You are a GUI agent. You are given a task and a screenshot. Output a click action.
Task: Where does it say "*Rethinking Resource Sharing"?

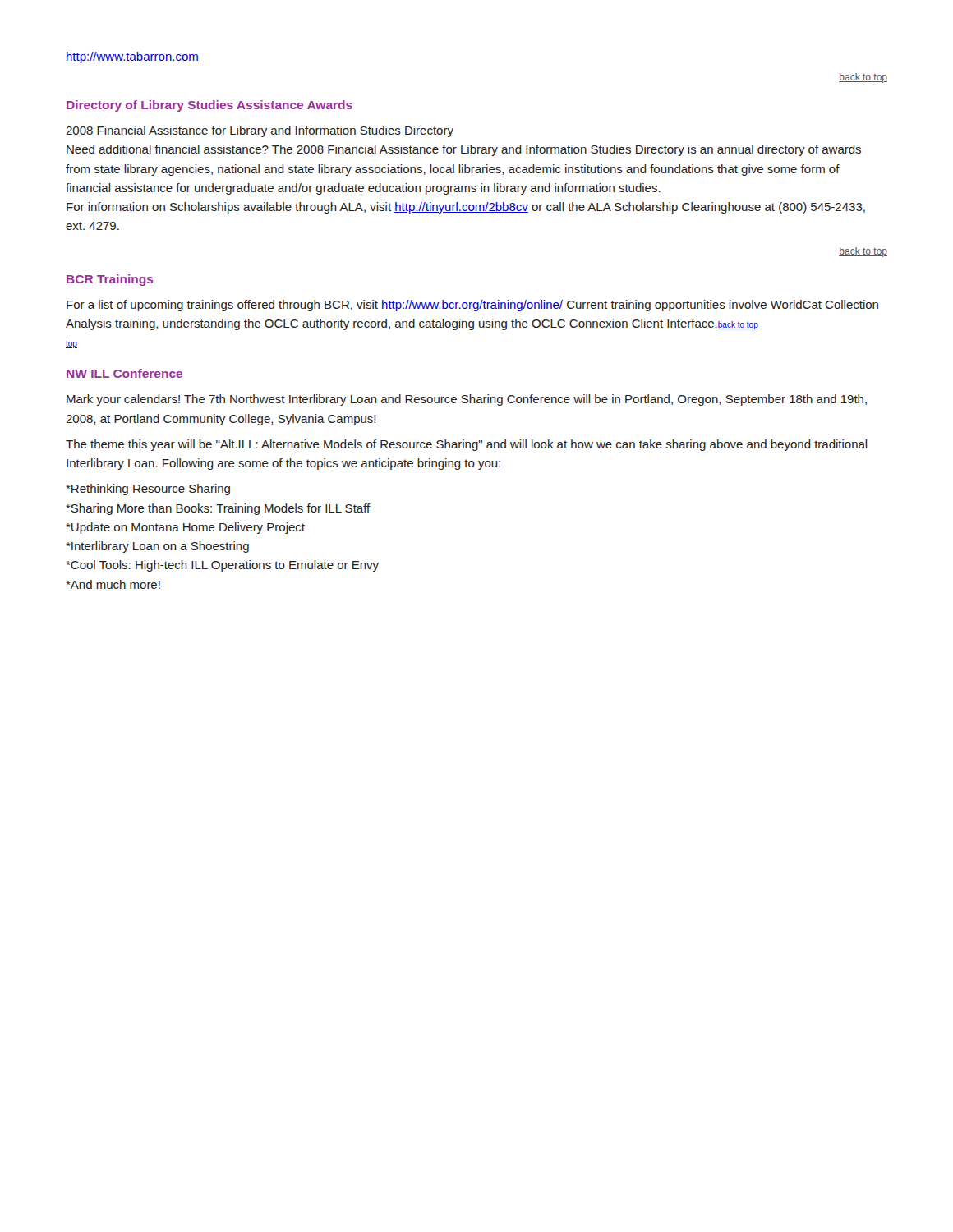(148, 488)
